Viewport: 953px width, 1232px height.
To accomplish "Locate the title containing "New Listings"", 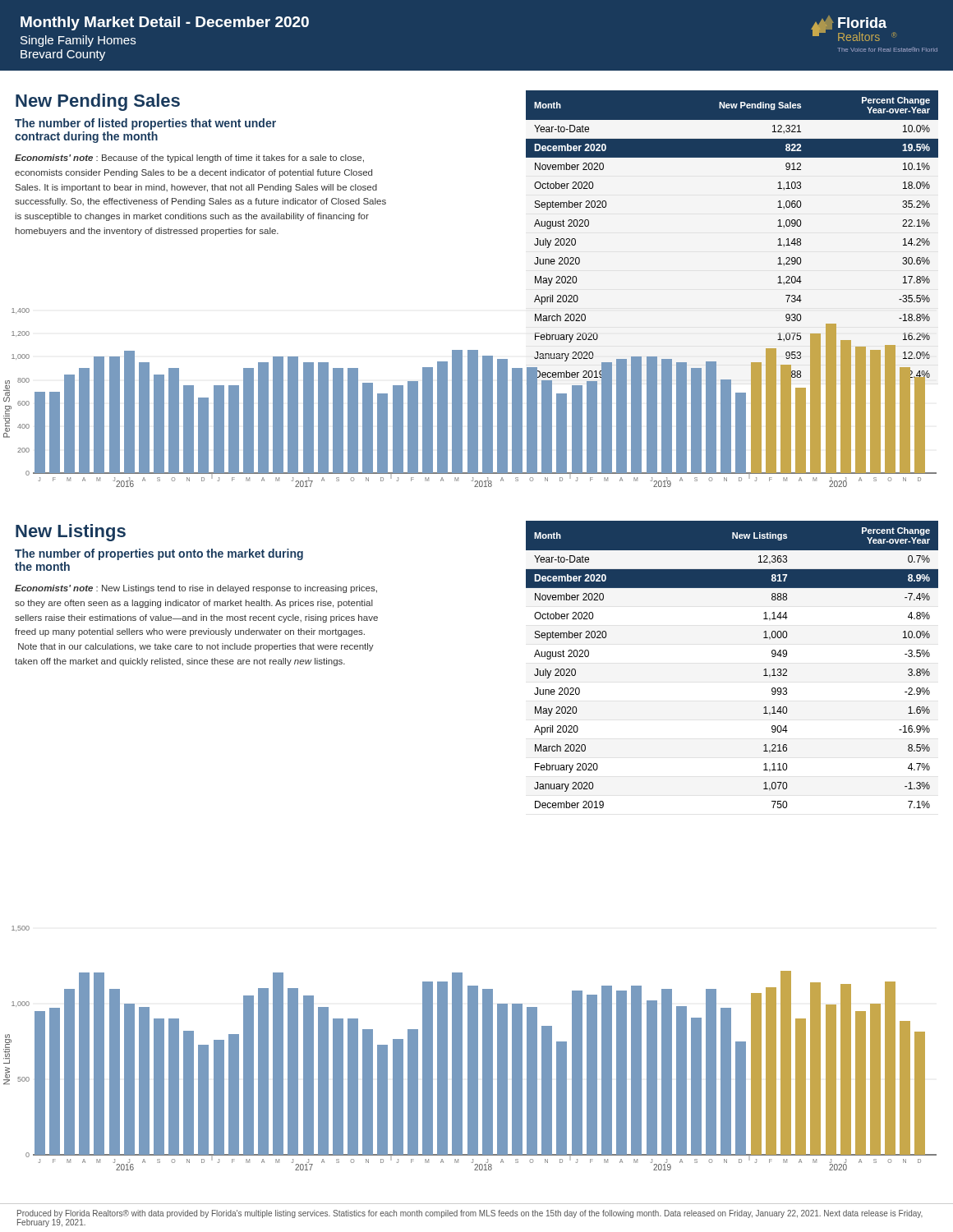I will point(71,531).
